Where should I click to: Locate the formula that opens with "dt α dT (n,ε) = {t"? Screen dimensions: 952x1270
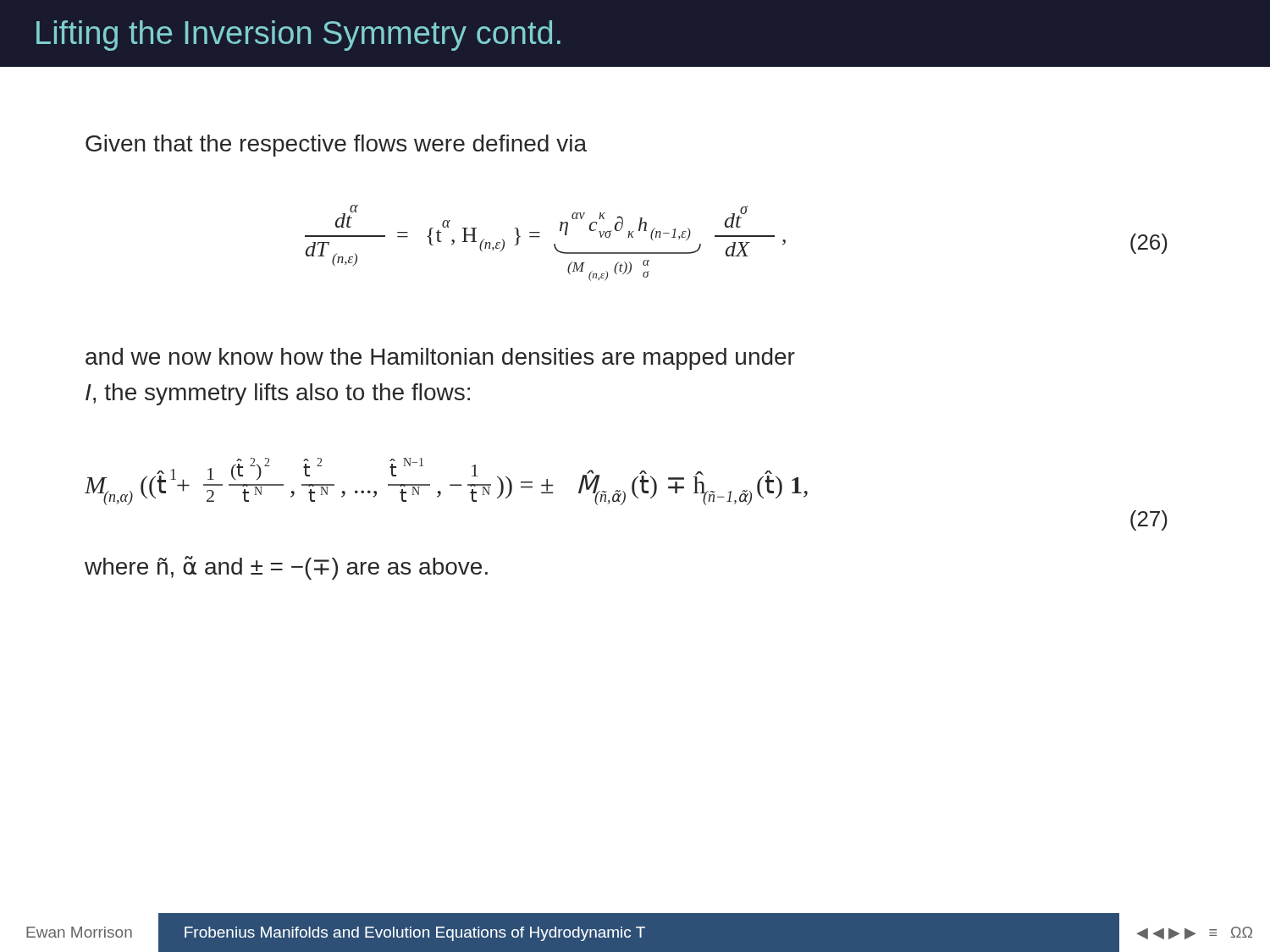(728, 242)
